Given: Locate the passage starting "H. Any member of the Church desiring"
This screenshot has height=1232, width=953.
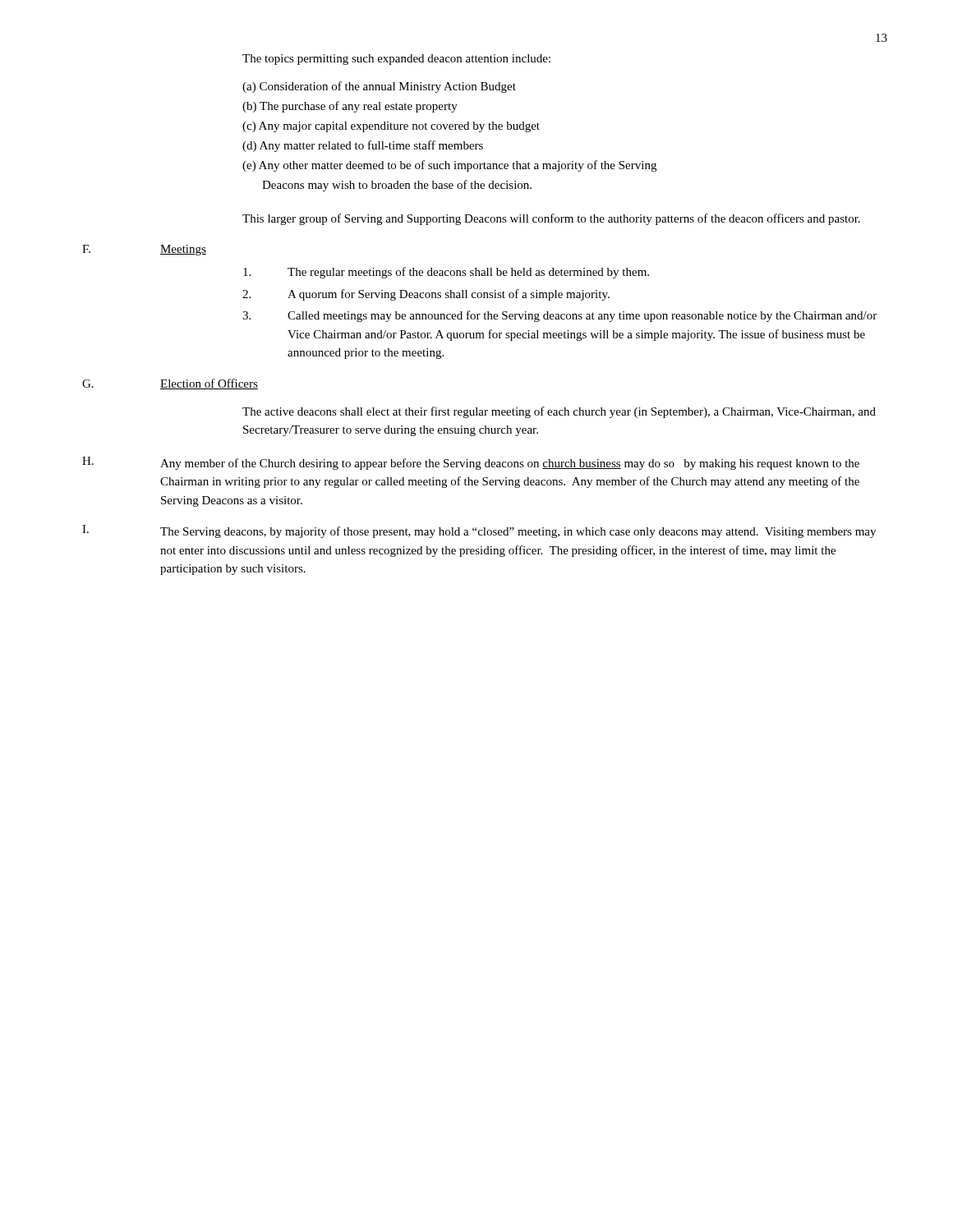Looking at the screenshot, I should (485, 481).
